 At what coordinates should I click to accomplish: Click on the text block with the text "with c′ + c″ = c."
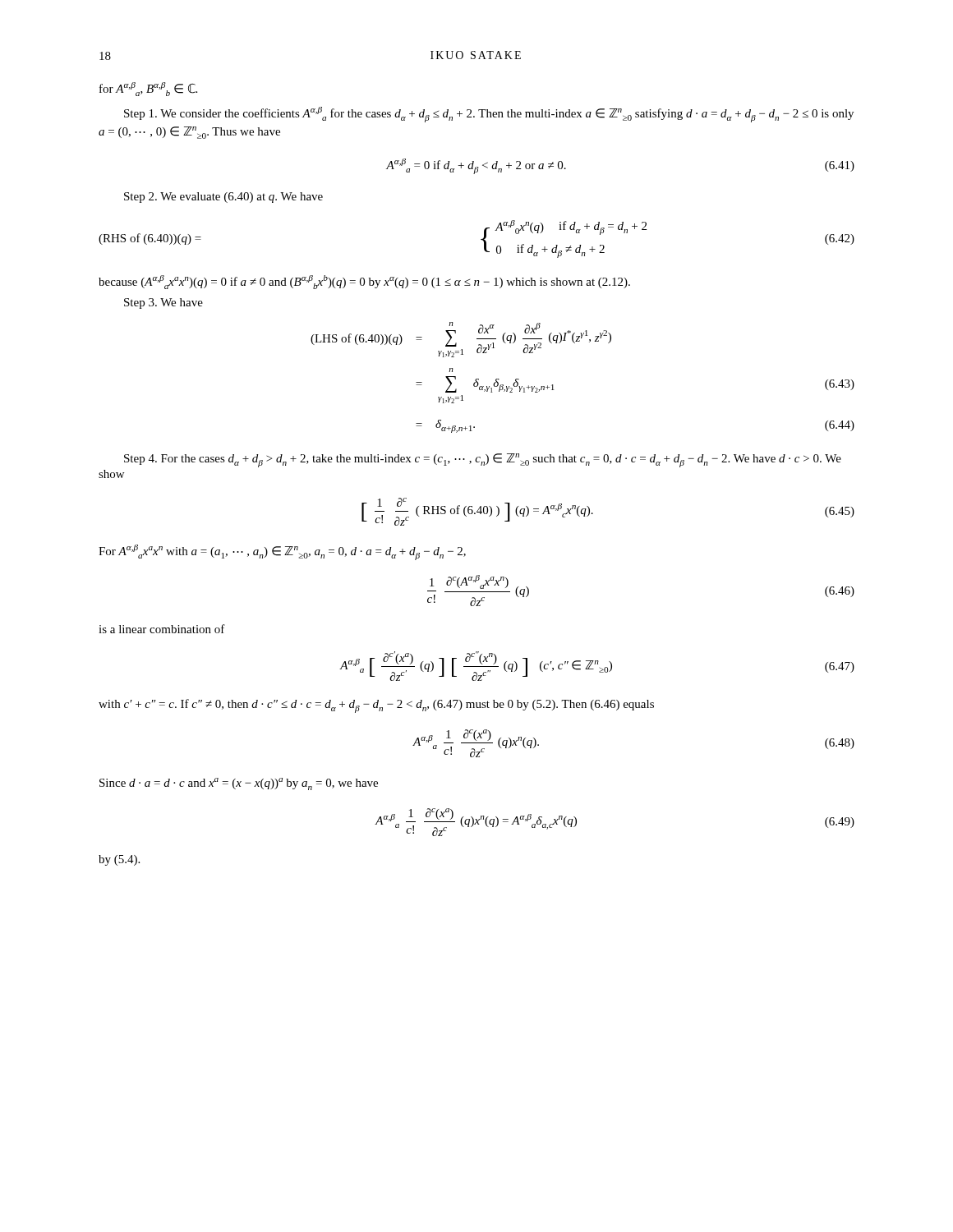pyautogui.click(x=376, y=705)
